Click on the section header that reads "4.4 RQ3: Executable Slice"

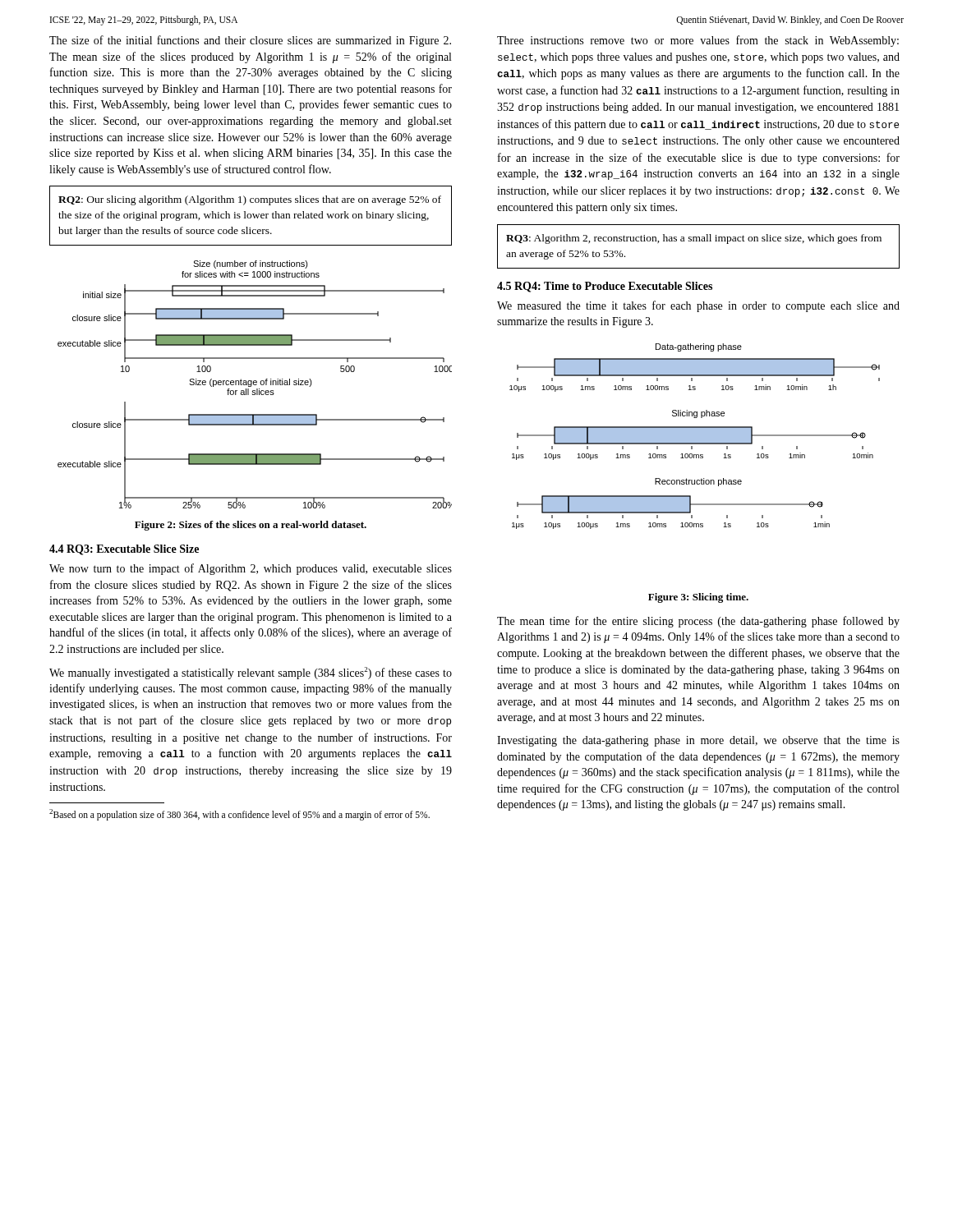(124, 549)
